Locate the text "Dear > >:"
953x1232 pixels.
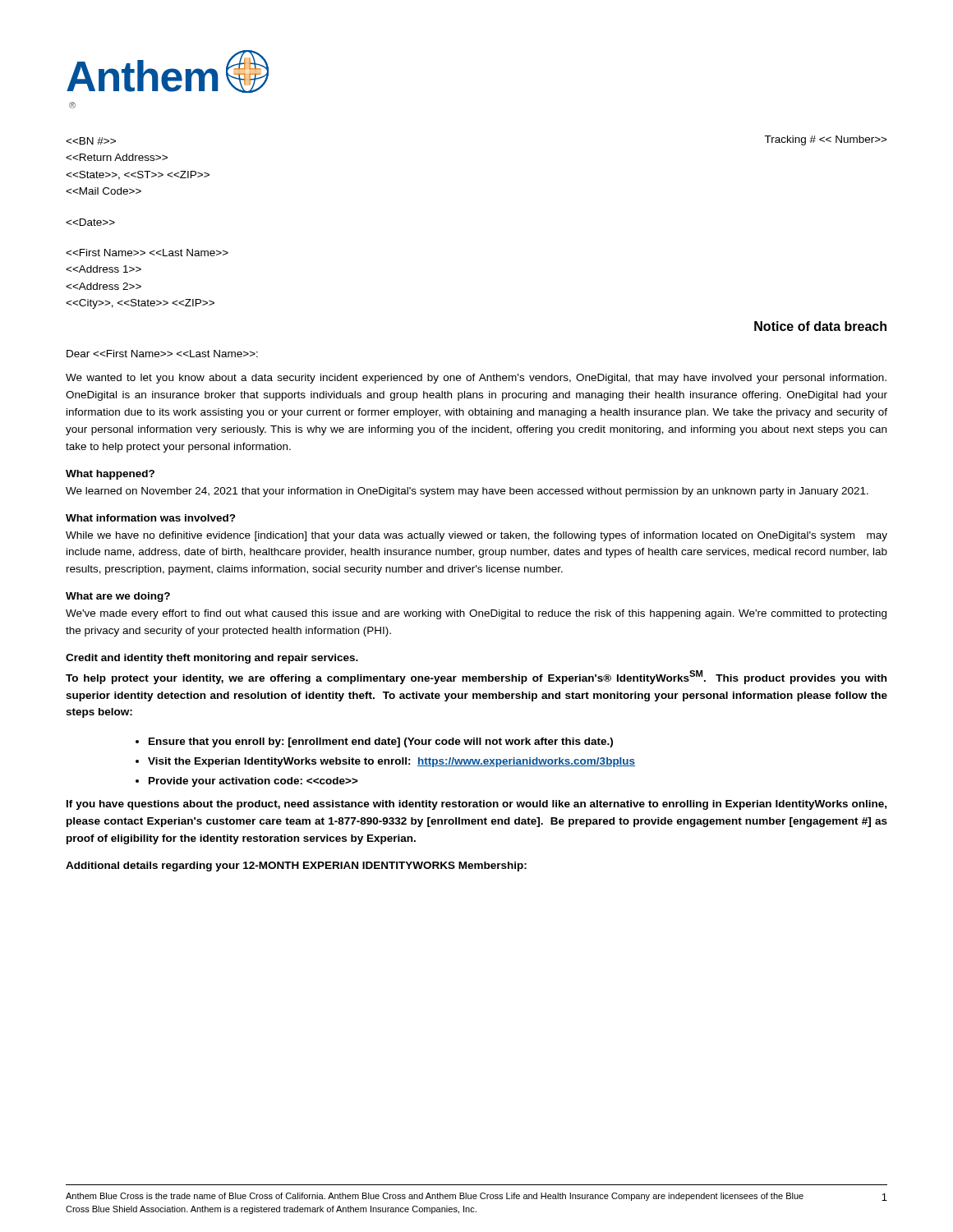click(x=162, y=354)
